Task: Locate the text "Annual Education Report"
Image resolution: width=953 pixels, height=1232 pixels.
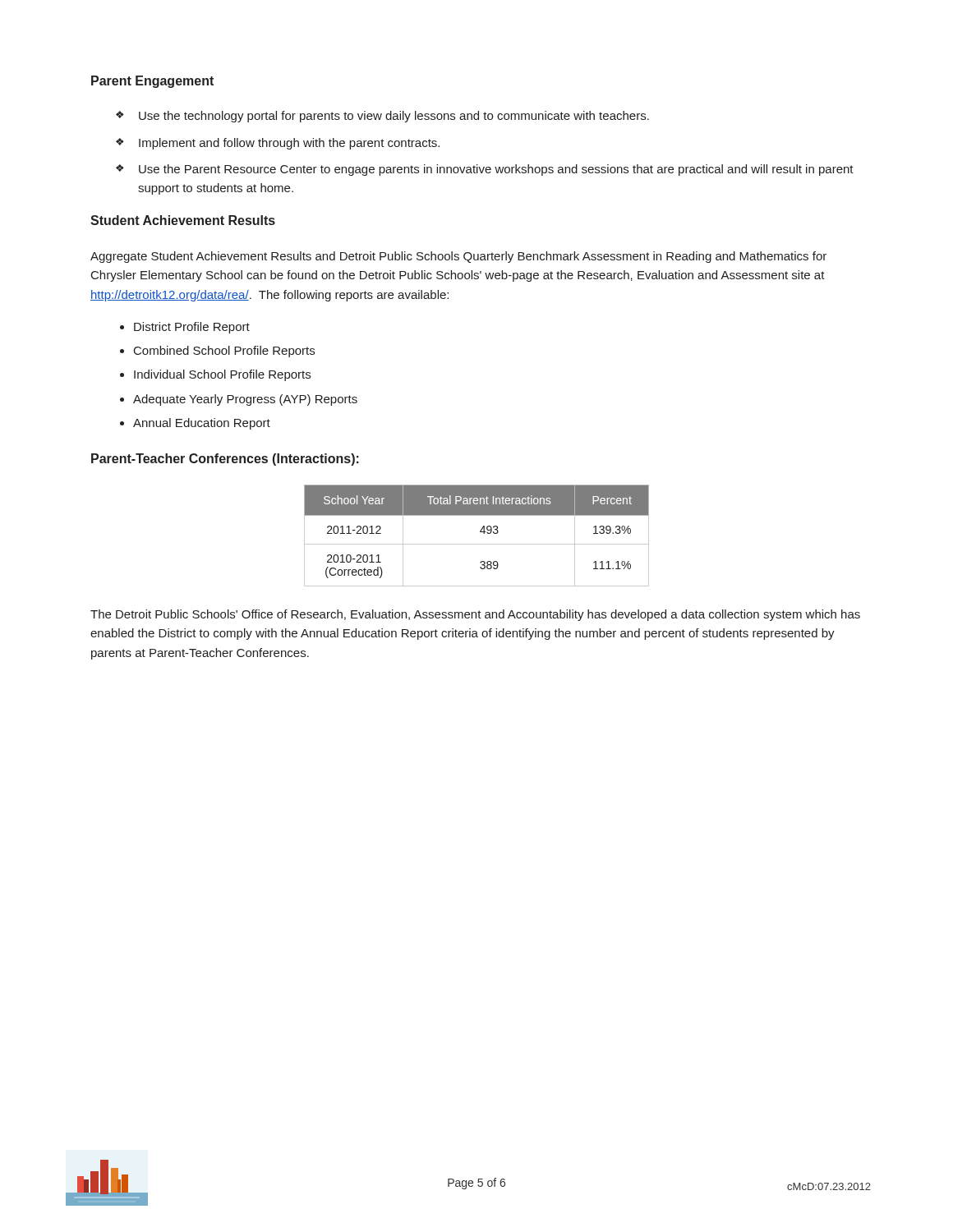Action: point(202,422)
